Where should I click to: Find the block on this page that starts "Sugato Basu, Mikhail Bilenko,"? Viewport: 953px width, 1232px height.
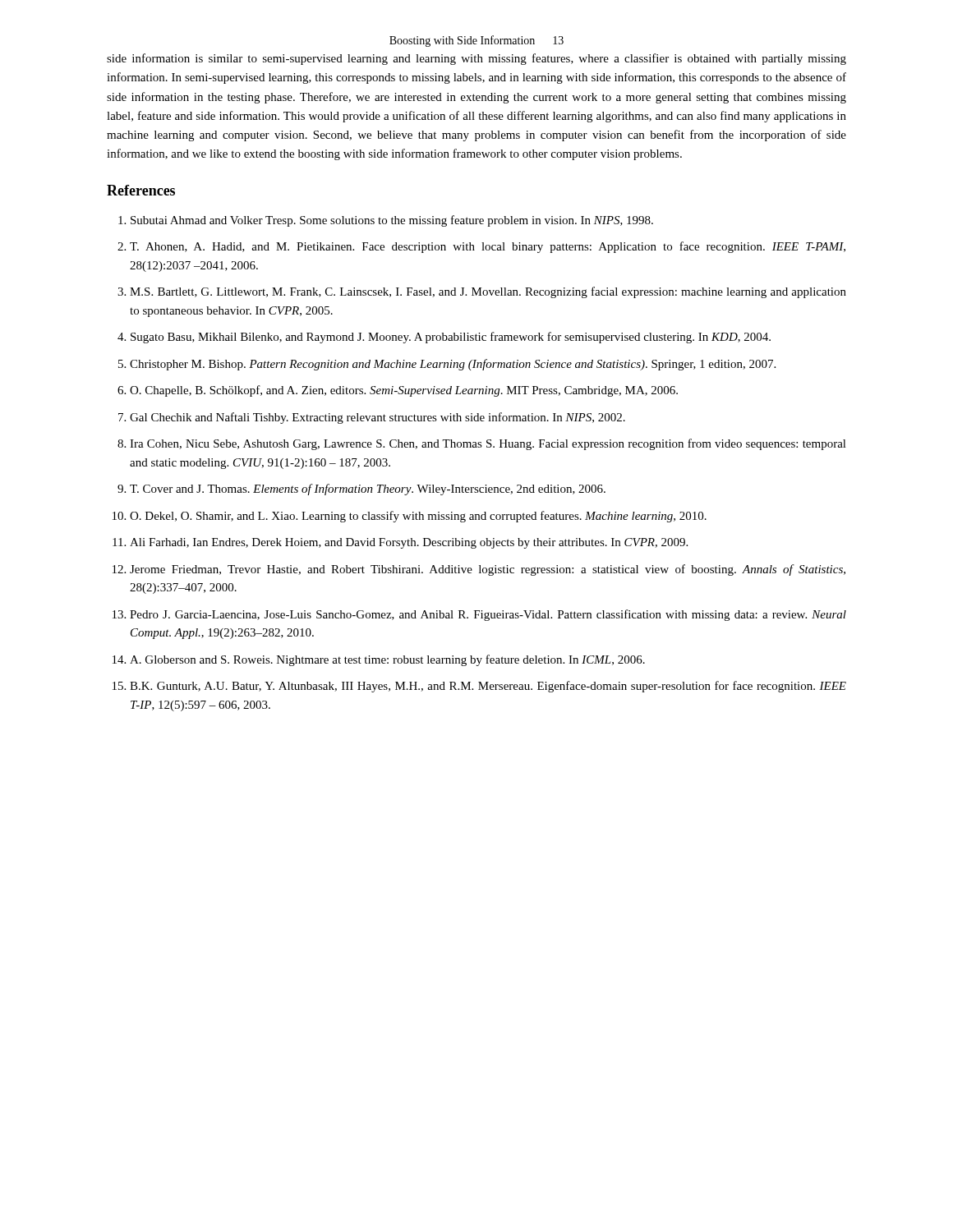(488, 337)
